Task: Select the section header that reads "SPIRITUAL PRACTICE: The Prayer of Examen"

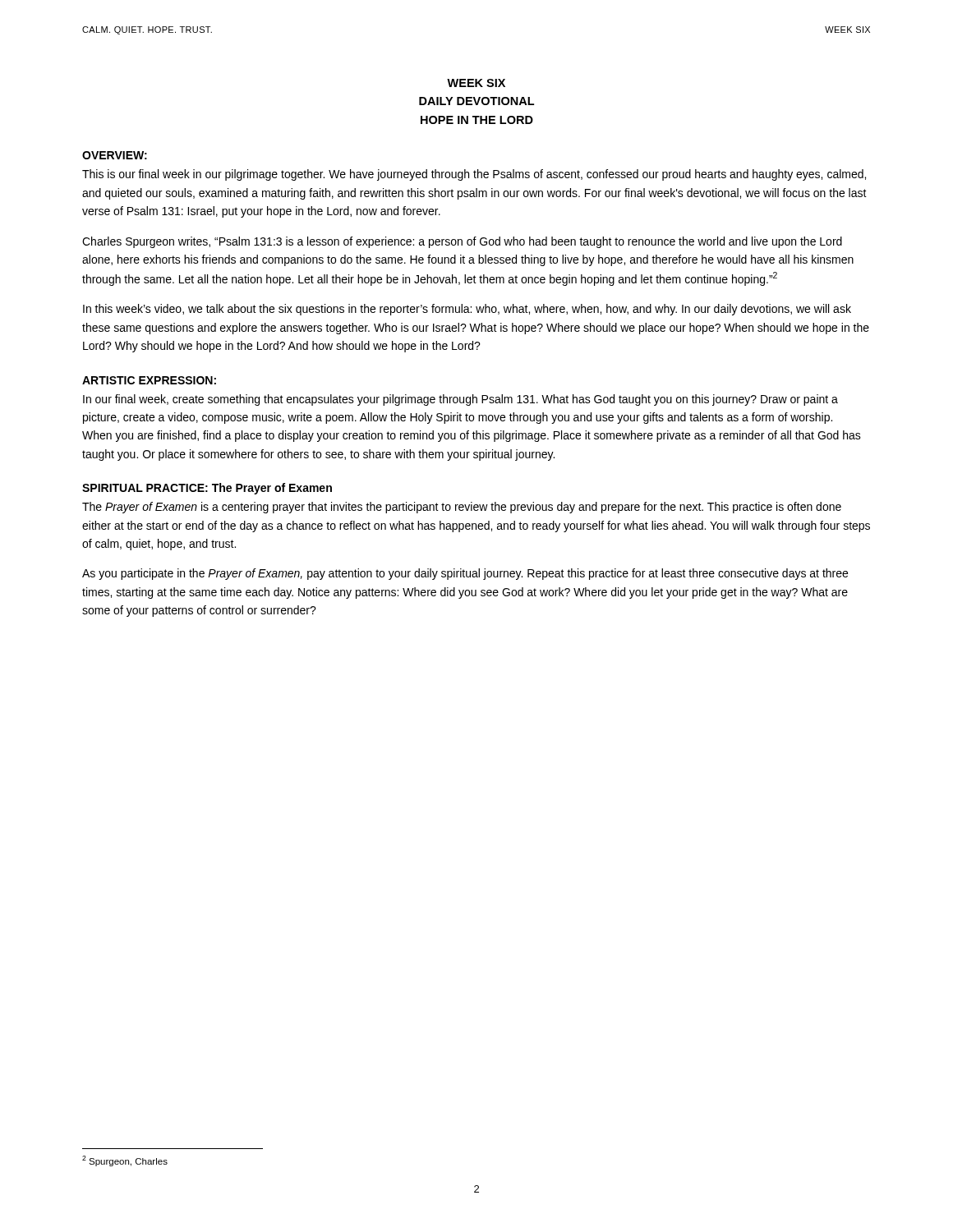Action: (207, 488)
